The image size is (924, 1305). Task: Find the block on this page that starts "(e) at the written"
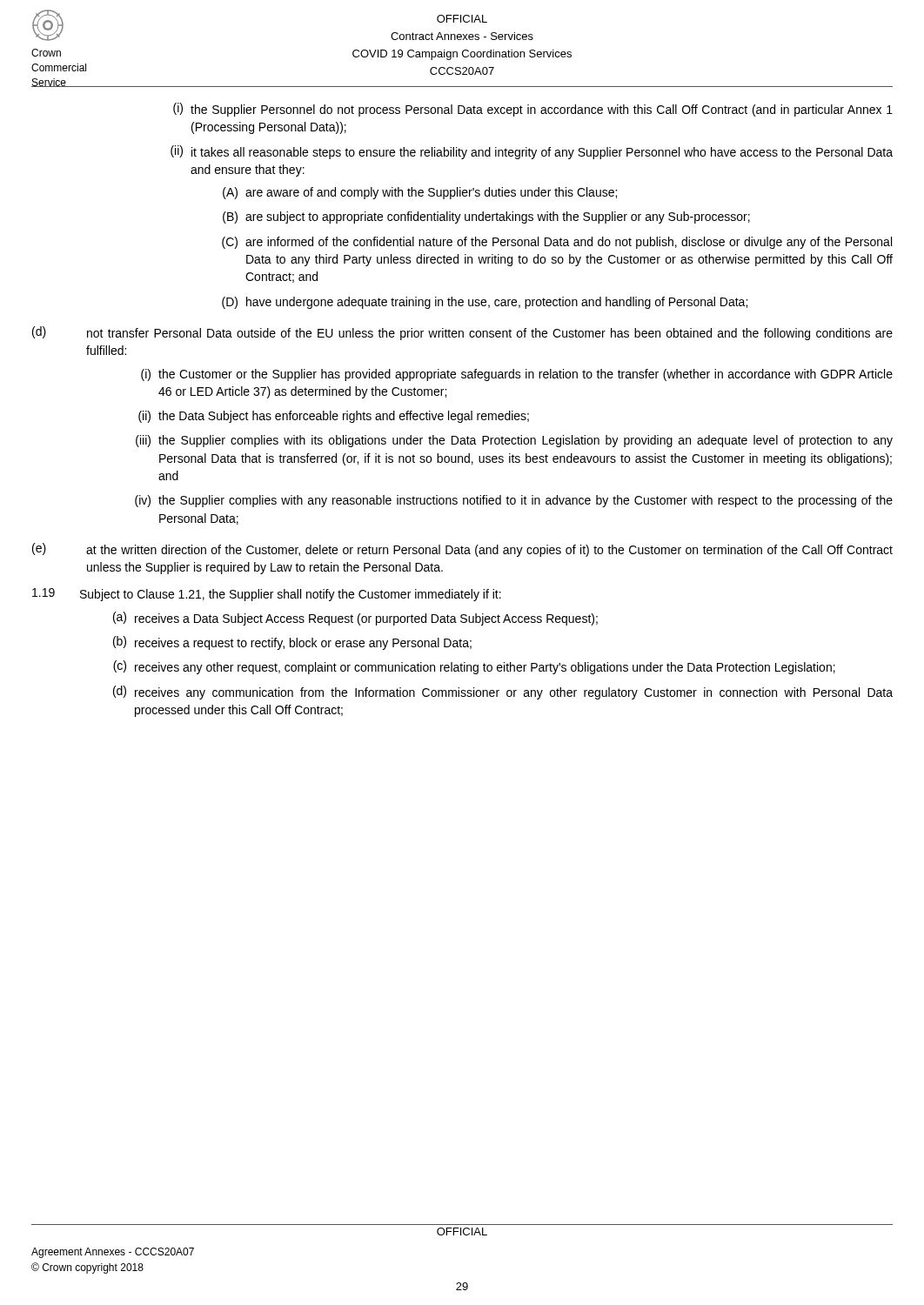tap(462, 559)
